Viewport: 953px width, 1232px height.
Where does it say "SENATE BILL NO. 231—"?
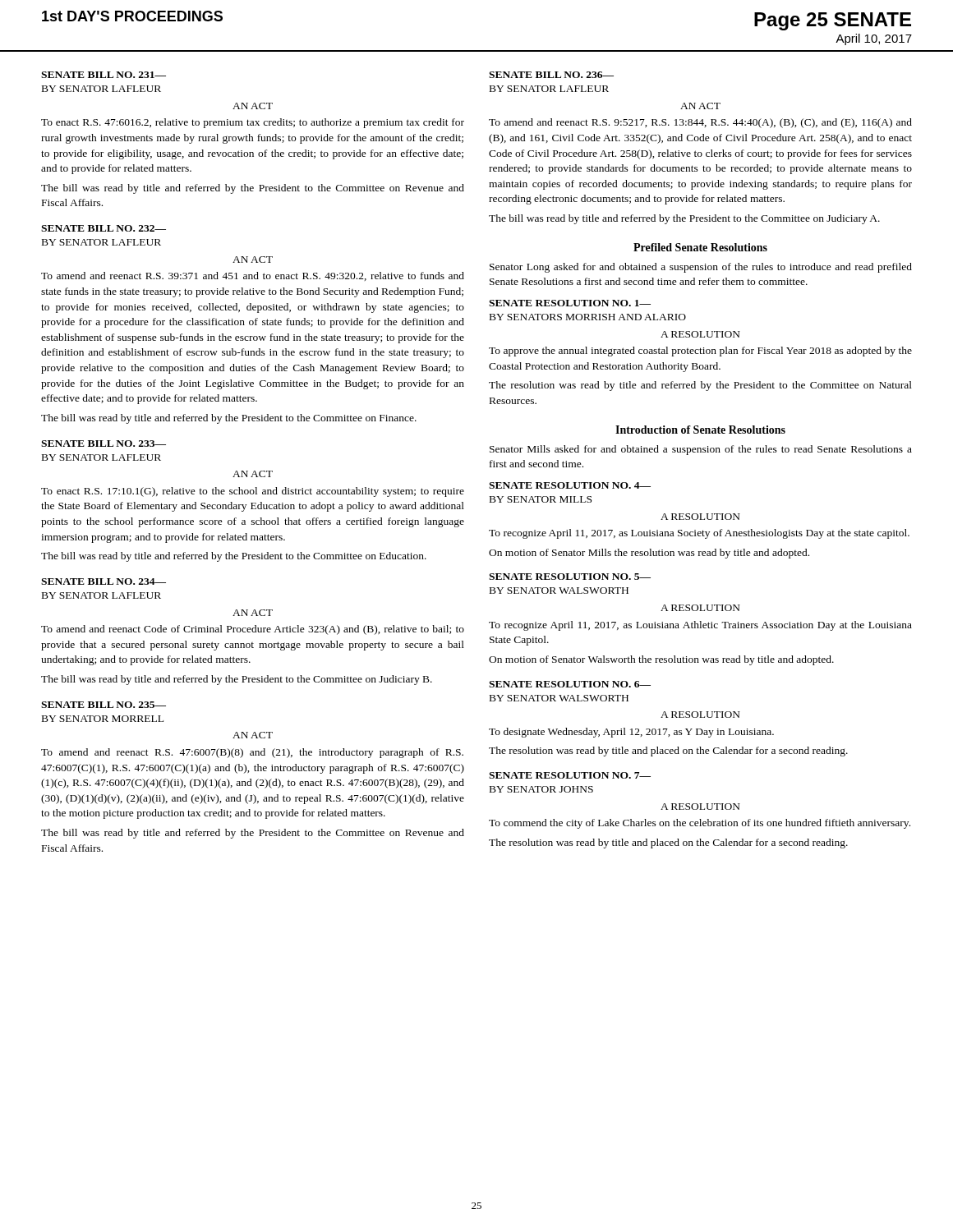[104, 74]
